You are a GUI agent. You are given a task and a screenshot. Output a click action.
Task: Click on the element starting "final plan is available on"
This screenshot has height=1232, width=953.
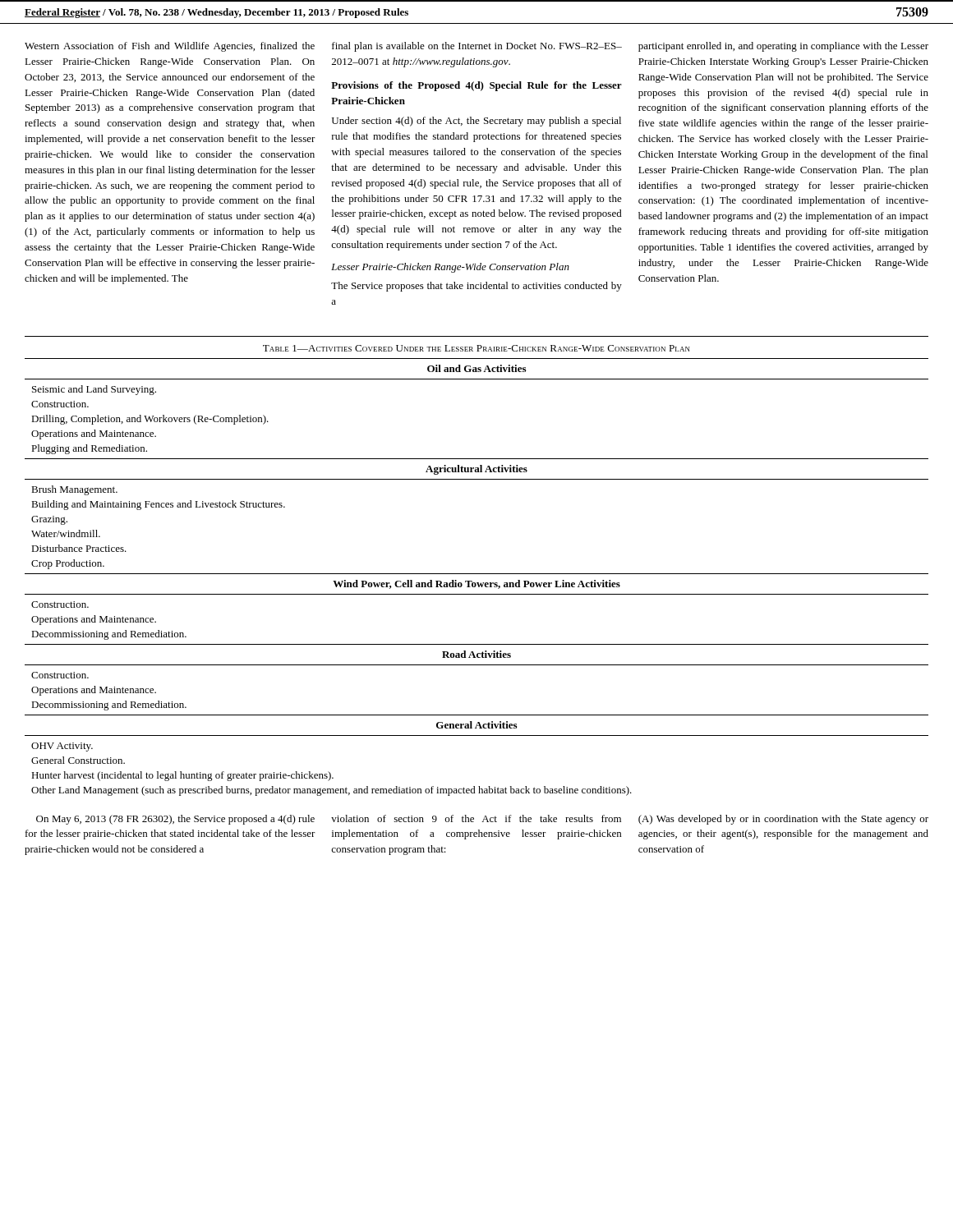pos(476,54)
